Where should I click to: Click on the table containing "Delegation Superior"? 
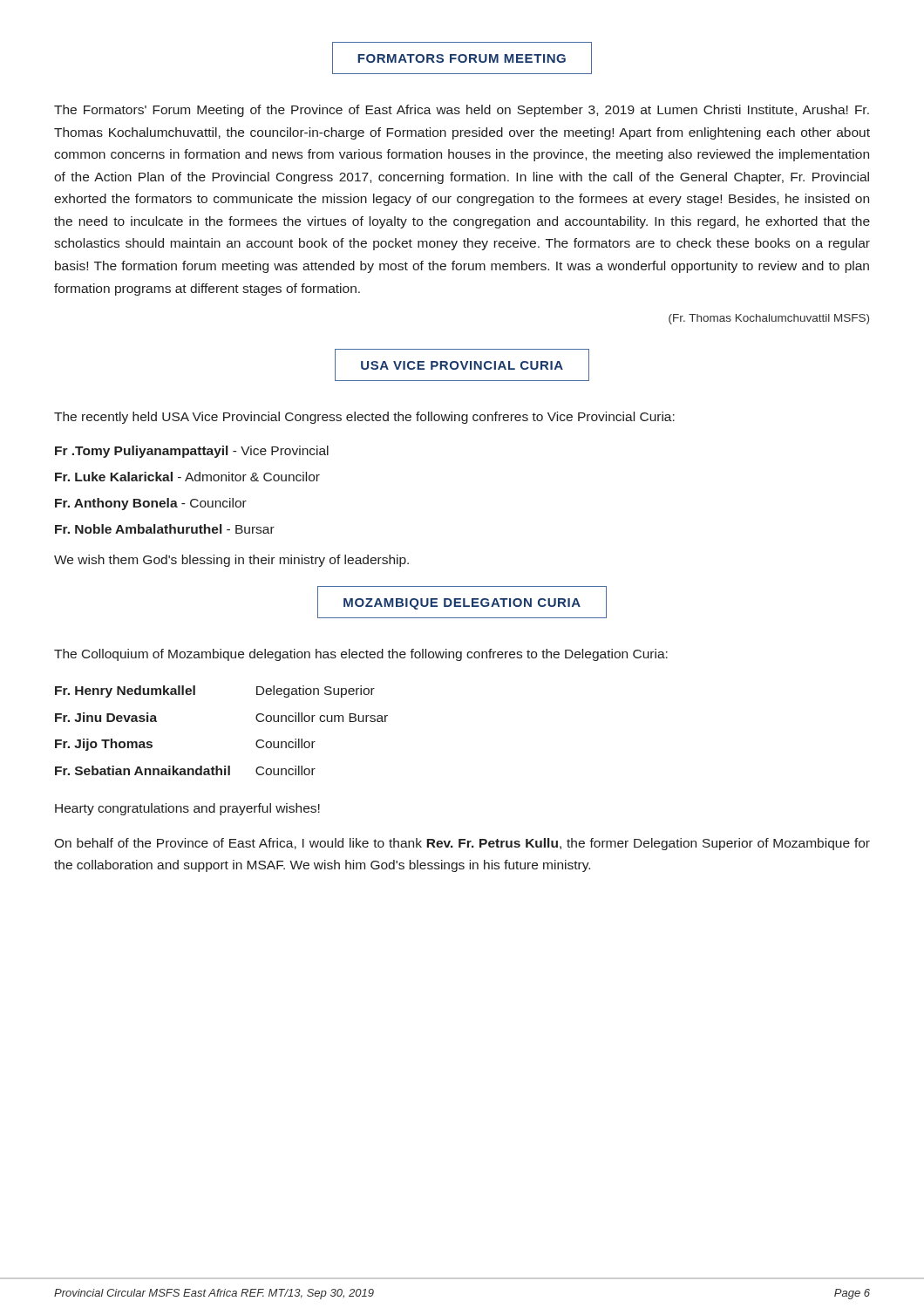click(462, 731)
